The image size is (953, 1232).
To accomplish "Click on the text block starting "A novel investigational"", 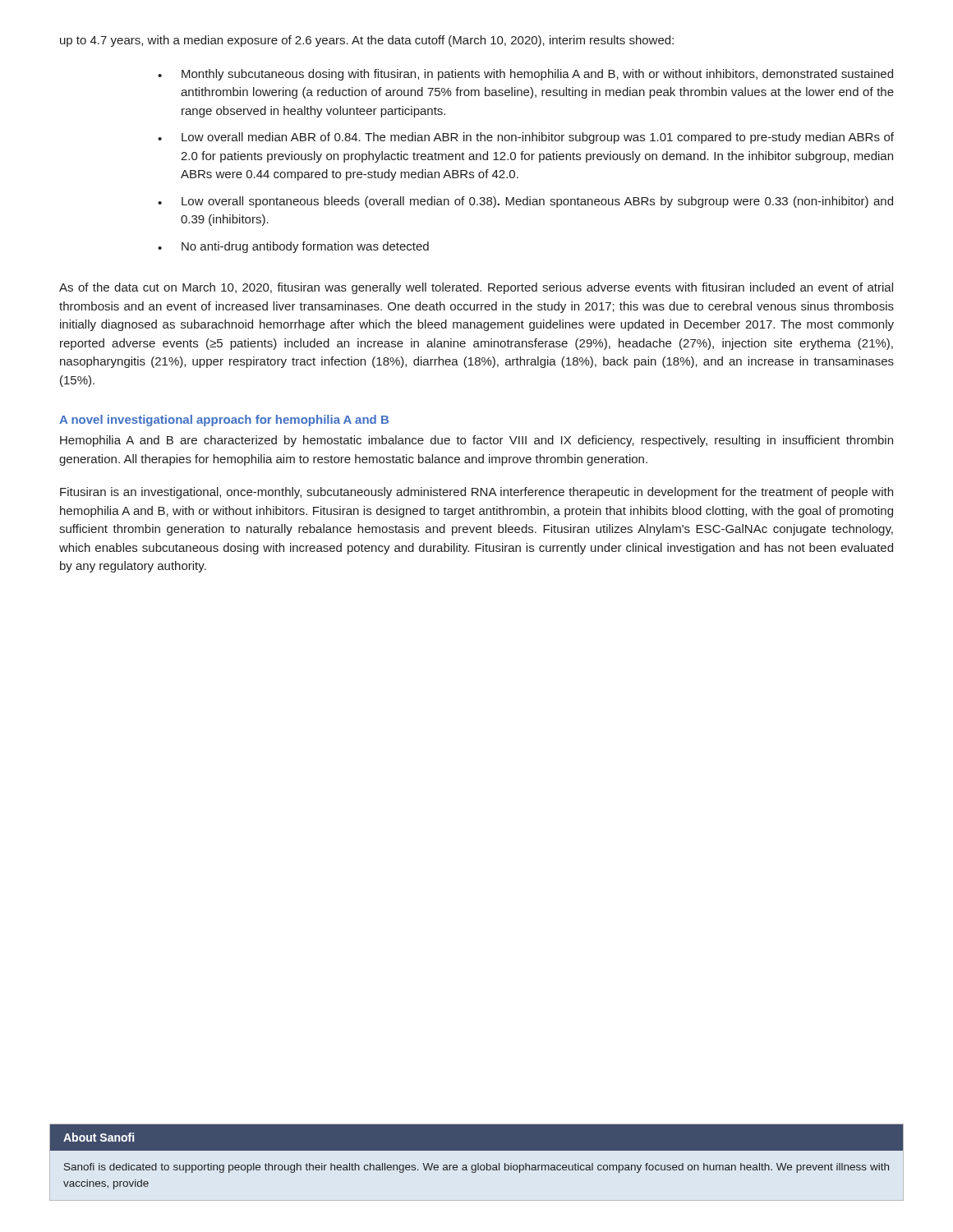I will coord(224,419).
